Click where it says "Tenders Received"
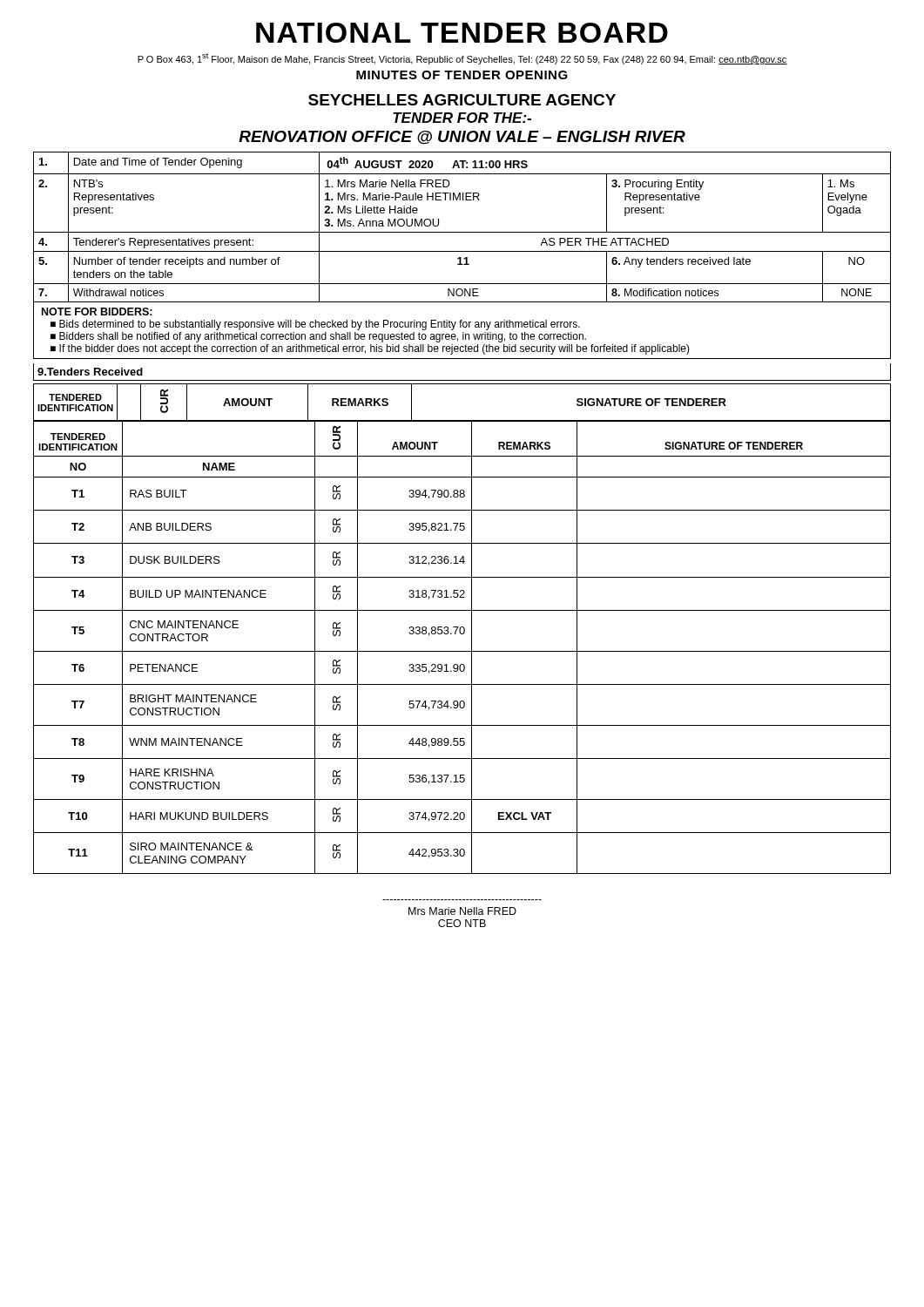The width and height of the screenshot is (924, 1307). [x=90, y=372]
